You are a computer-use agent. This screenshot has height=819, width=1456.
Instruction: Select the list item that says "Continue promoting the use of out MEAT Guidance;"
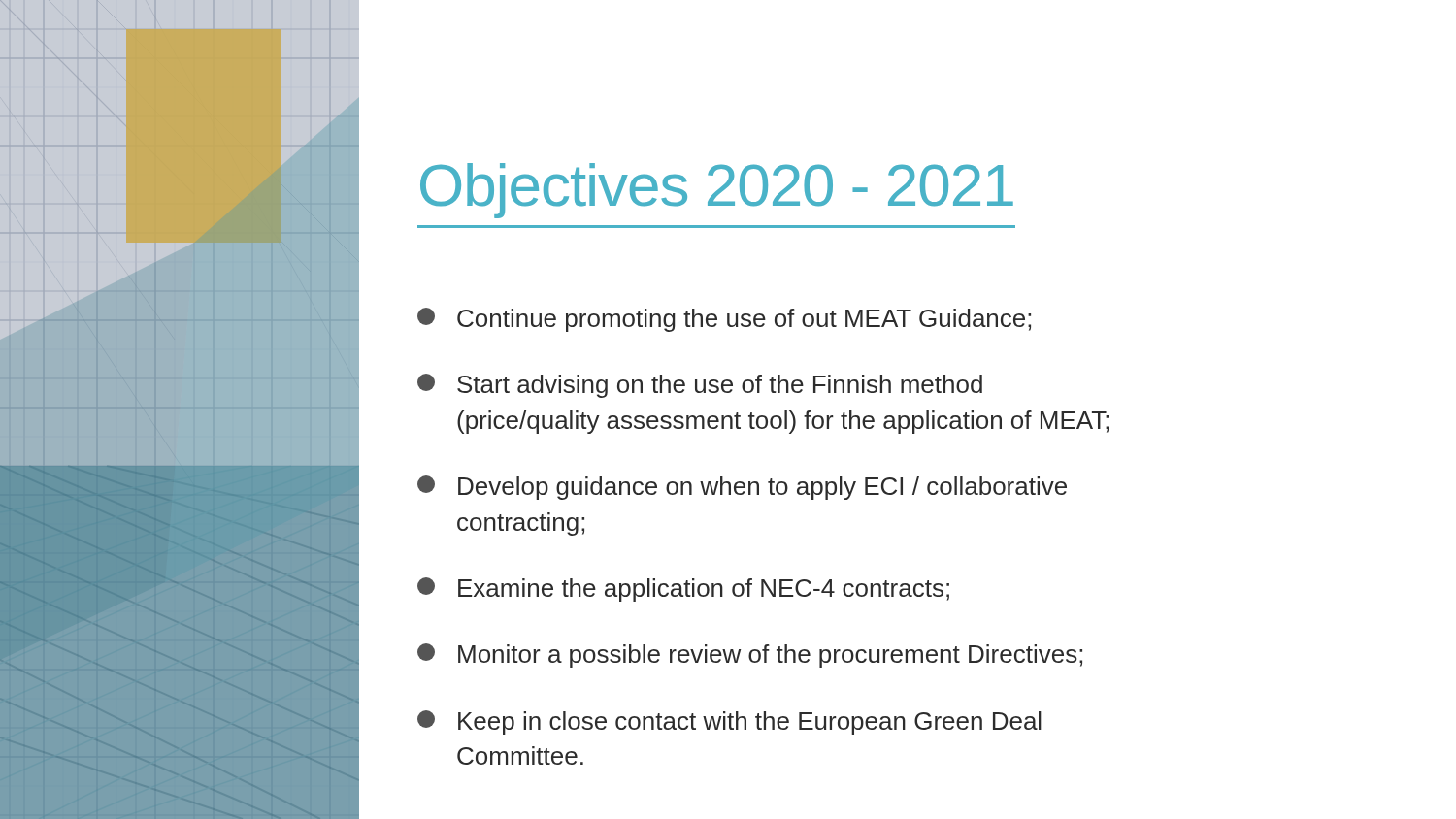[x=725, y=318]
